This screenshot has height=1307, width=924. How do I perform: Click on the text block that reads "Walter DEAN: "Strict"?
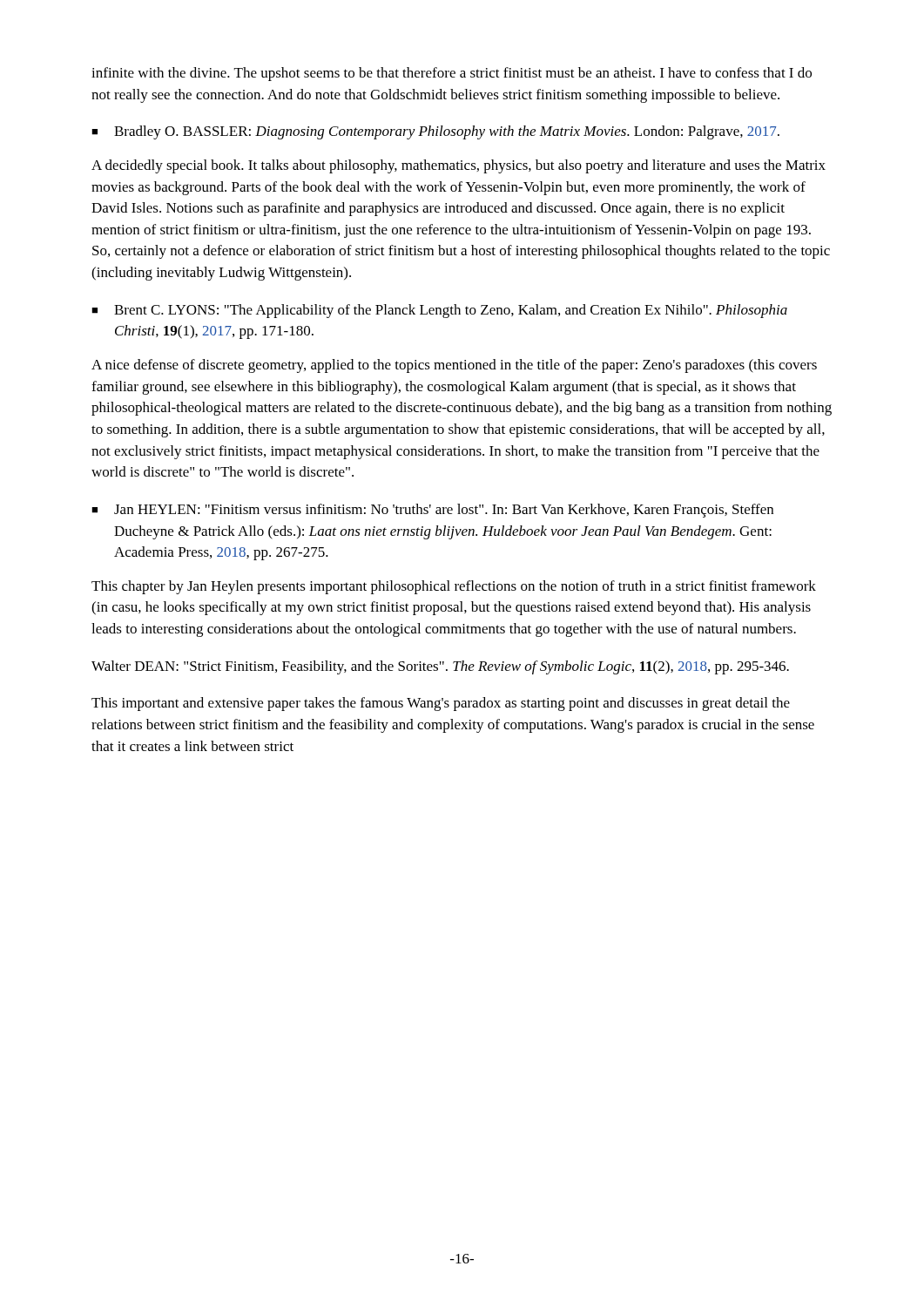point(462,667)
